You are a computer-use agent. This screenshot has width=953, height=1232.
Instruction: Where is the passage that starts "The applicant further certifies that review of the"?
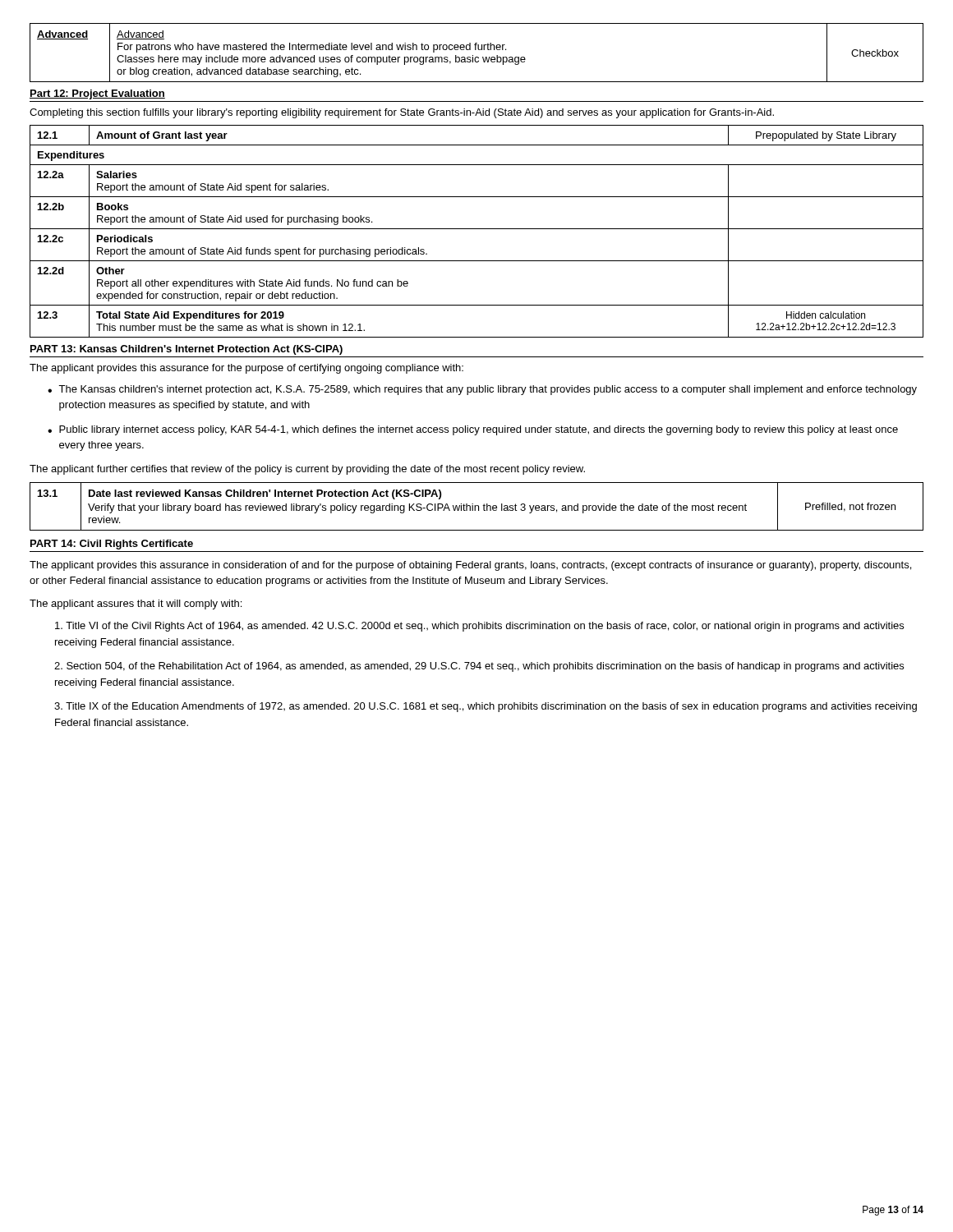[x=308, y=468]
